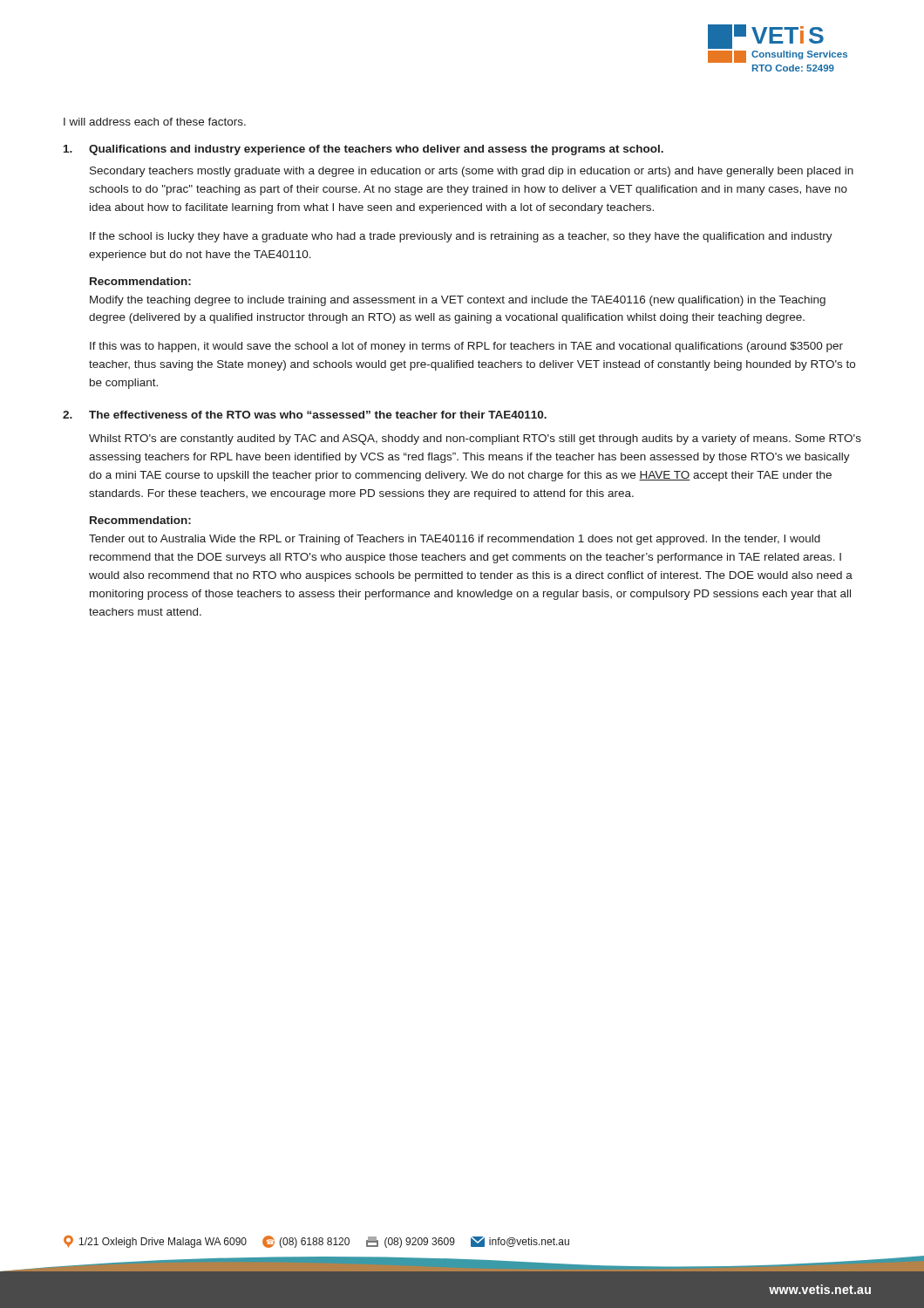
Task: Click the passage that begins "2. The effectiveness of the RTO was"
Action: (305, 415)
